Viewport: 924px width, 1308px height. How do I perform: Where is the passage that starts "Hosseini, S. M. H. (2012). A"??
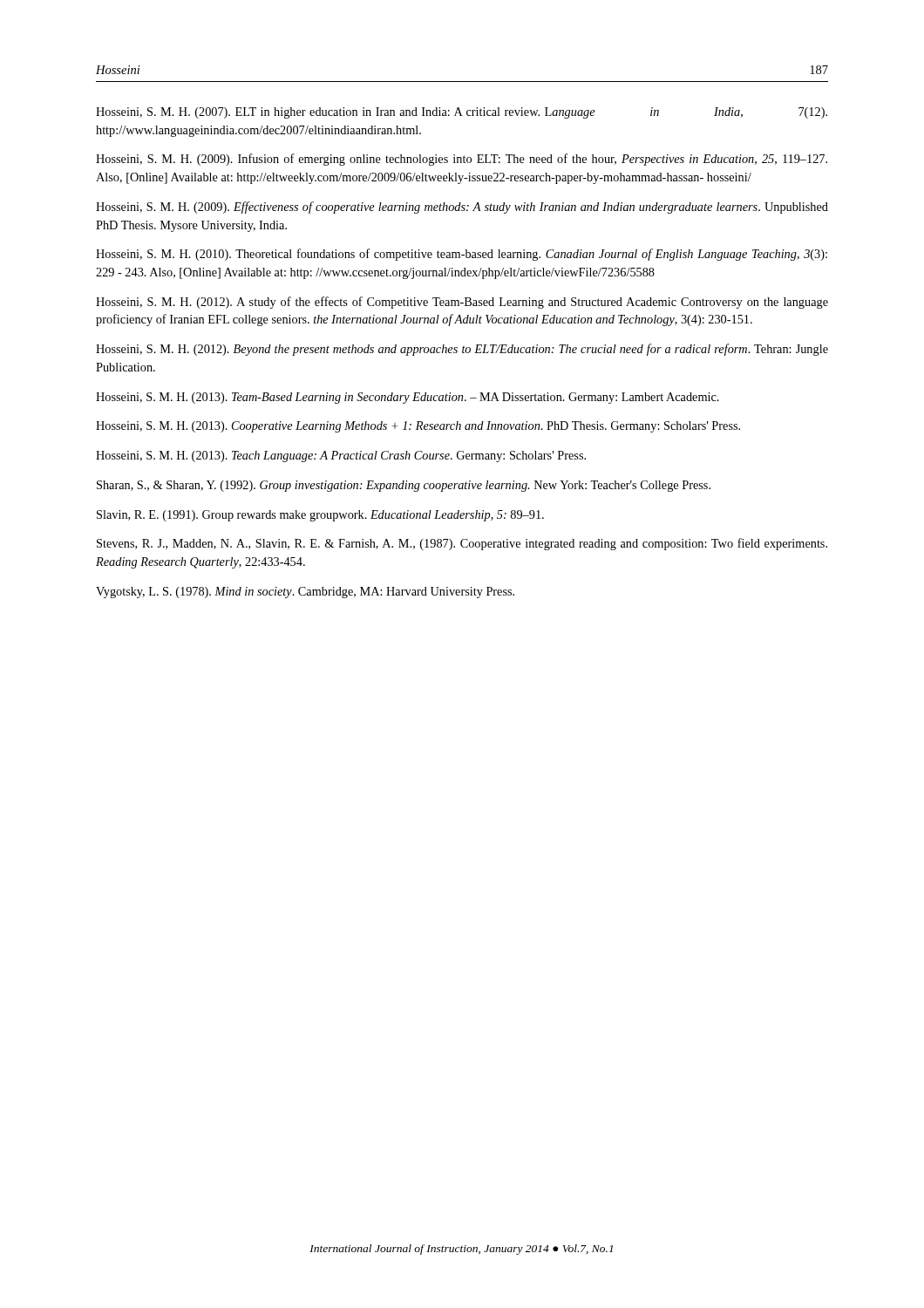click(x=462, y=311)
